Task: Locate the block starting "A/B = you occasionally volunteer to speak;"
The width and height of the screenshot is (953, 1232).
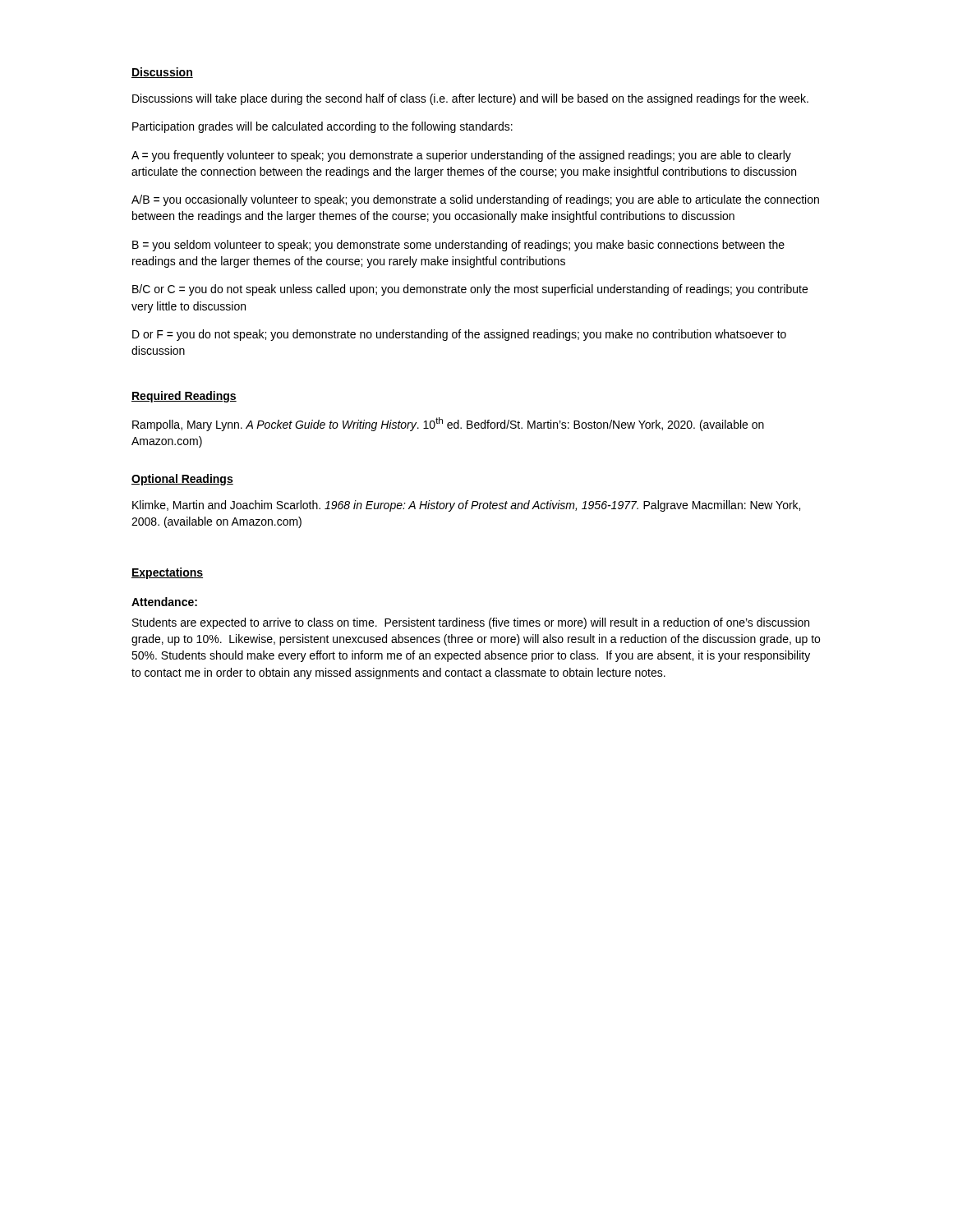Action: coord(476,208)
